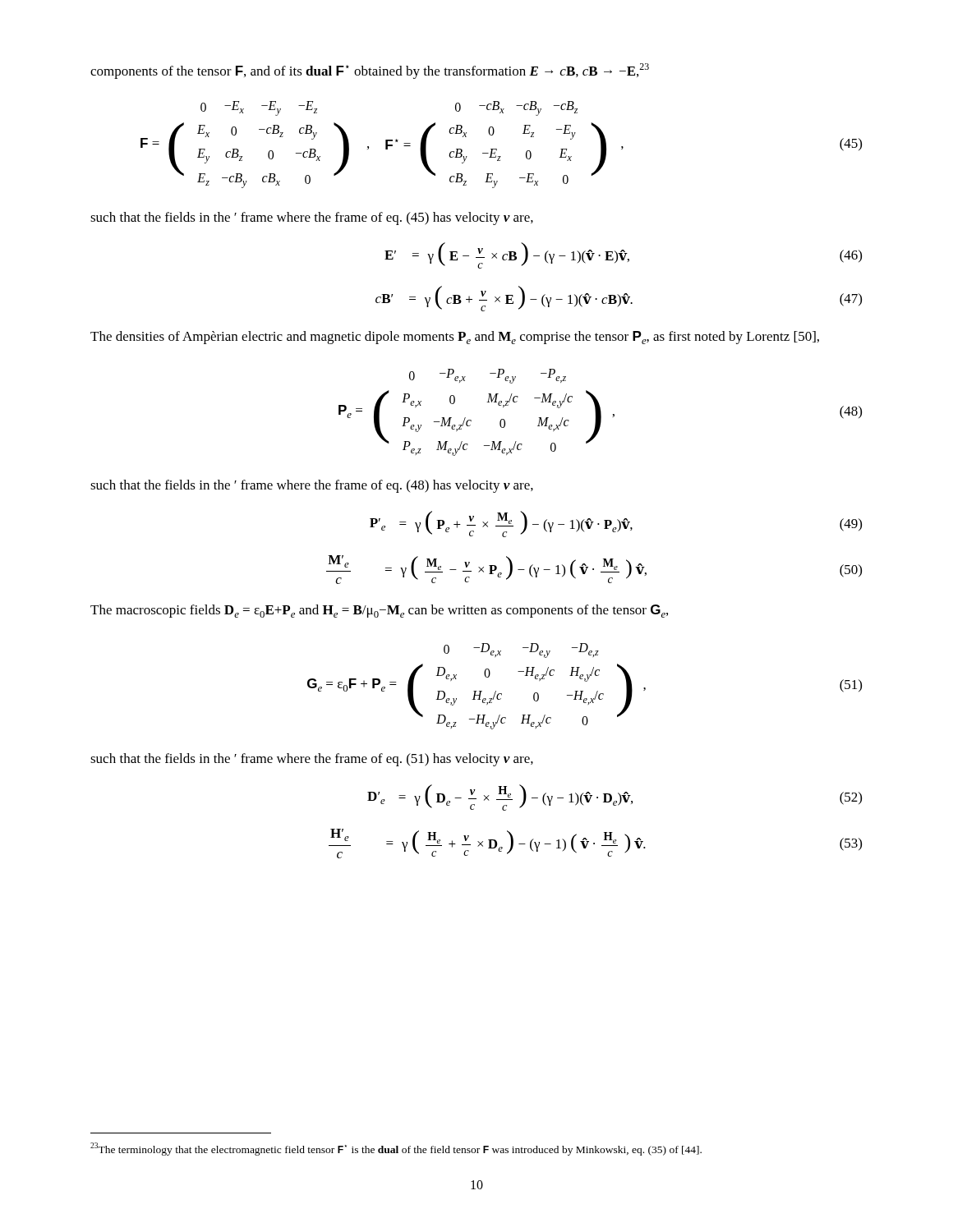Point to the block beginning "23The terminology that the electromagnetic field"
The width and height of the screenshot is (953, 1232).
(396, 1149)
